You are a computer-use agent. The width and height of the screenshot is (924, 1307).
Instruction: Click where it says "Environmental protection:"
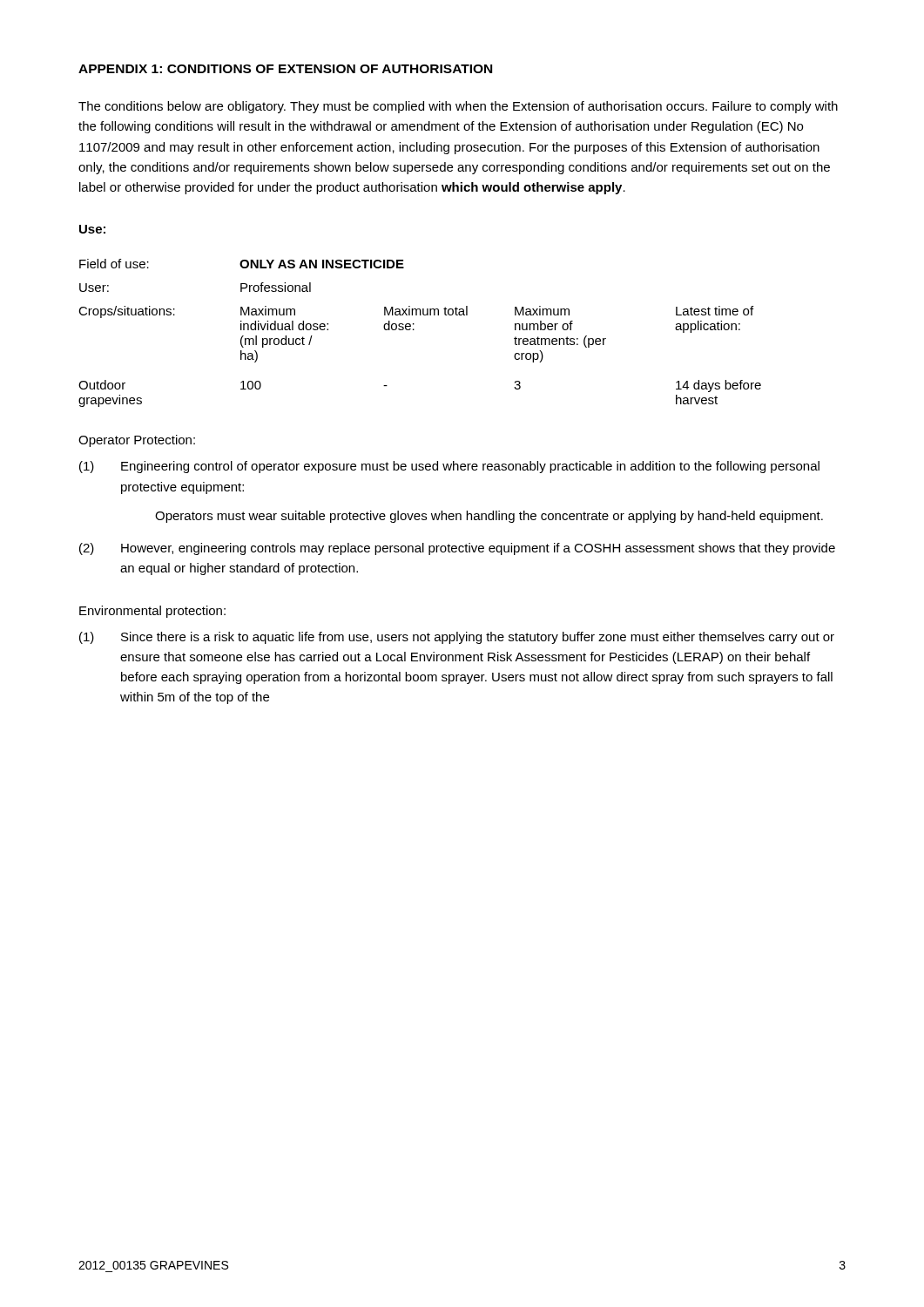[152, 610]
